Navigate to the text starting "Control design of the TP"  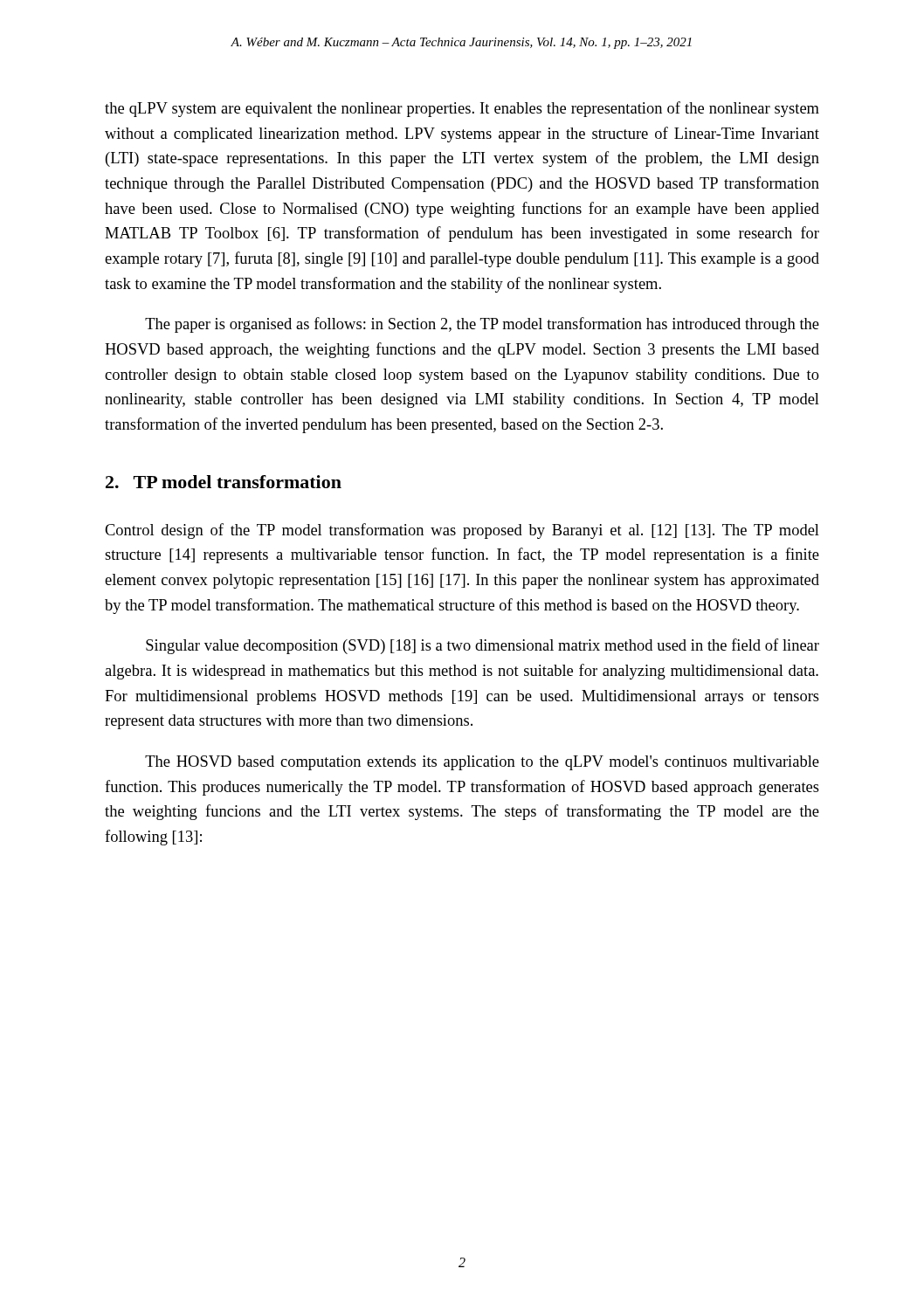point(462,567)
